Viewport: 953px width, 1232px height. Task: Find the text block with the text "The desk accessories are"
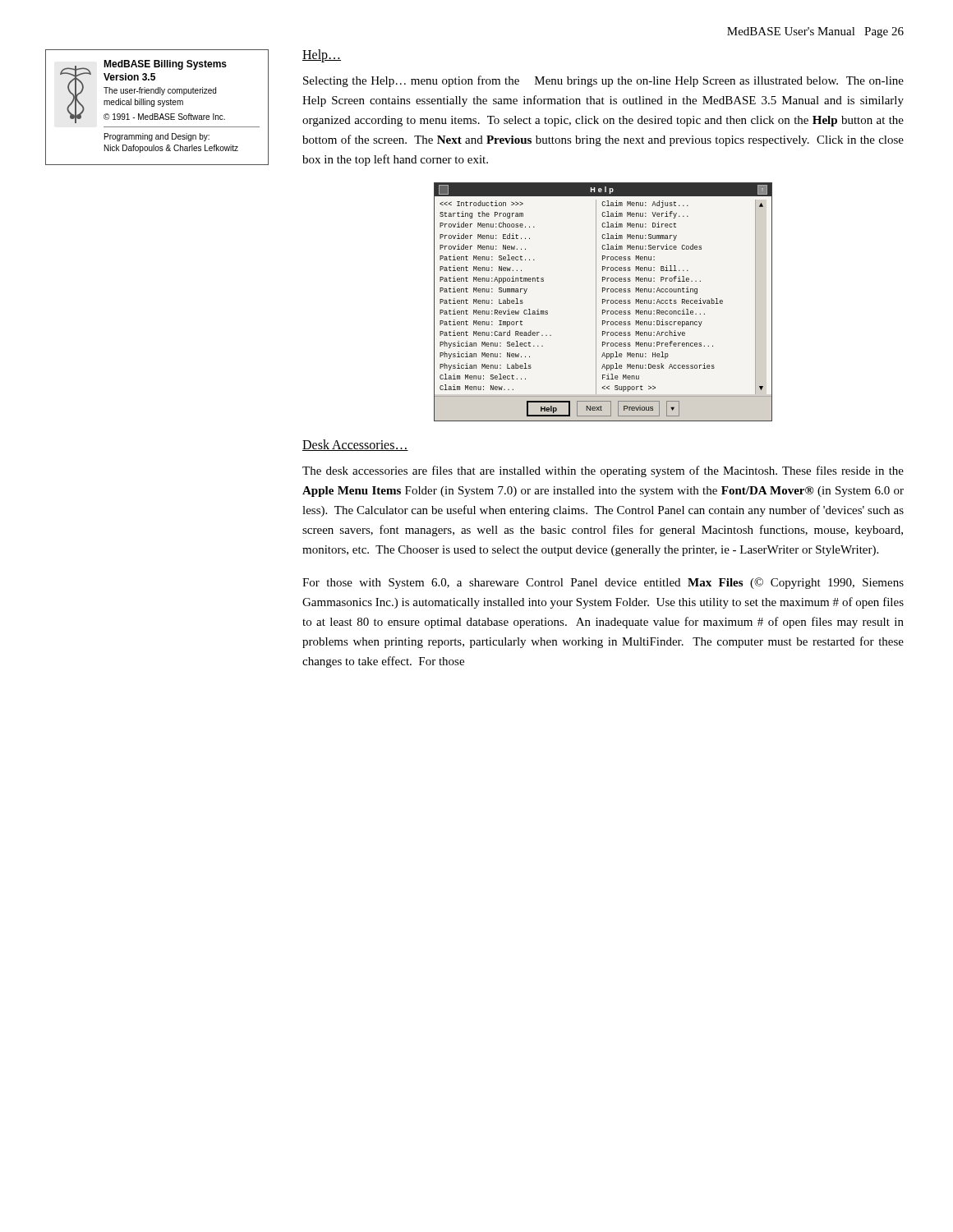pos(603,510)
